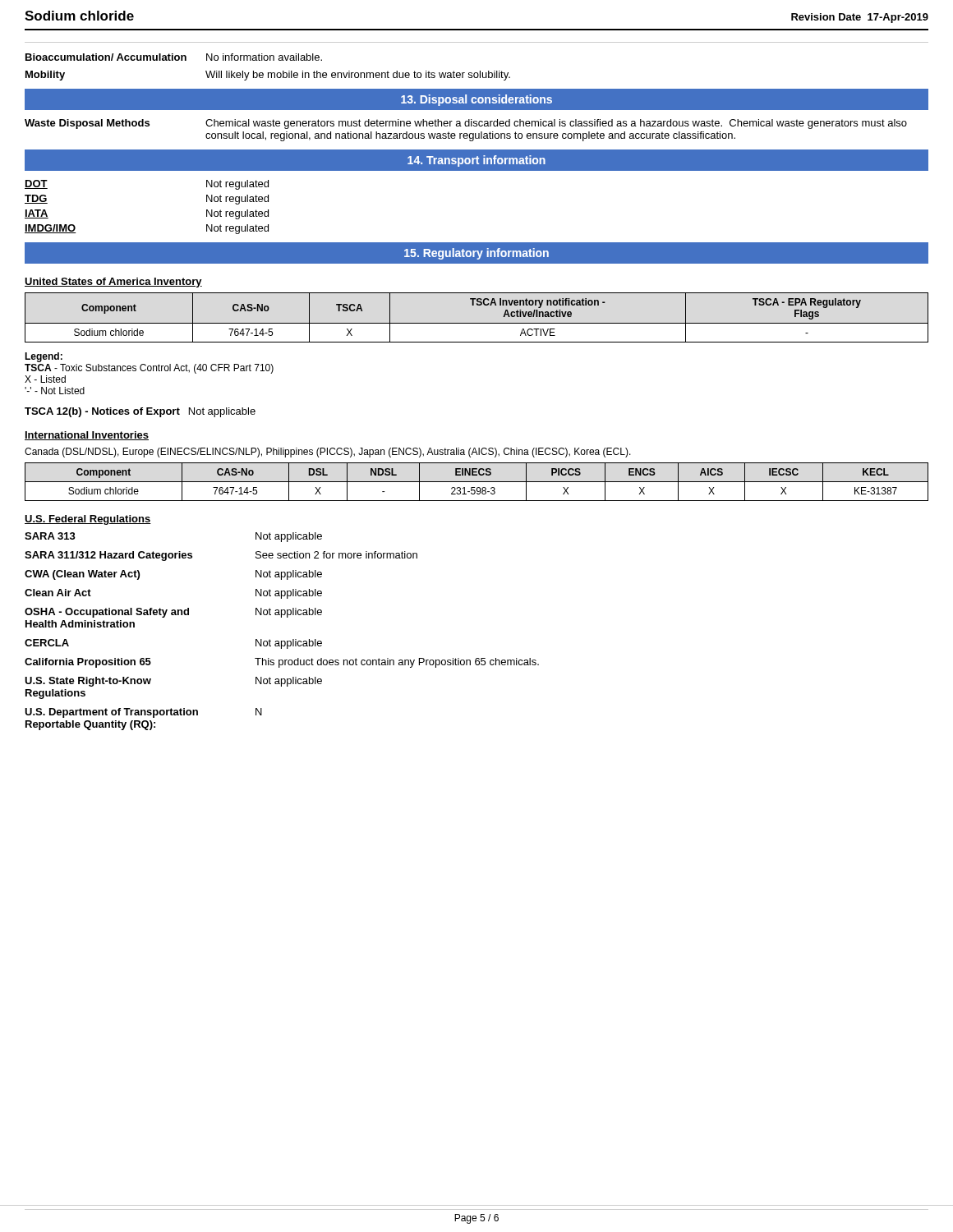
Task: Select the block starting "14. Transport information"
Action: pos(476,160)
